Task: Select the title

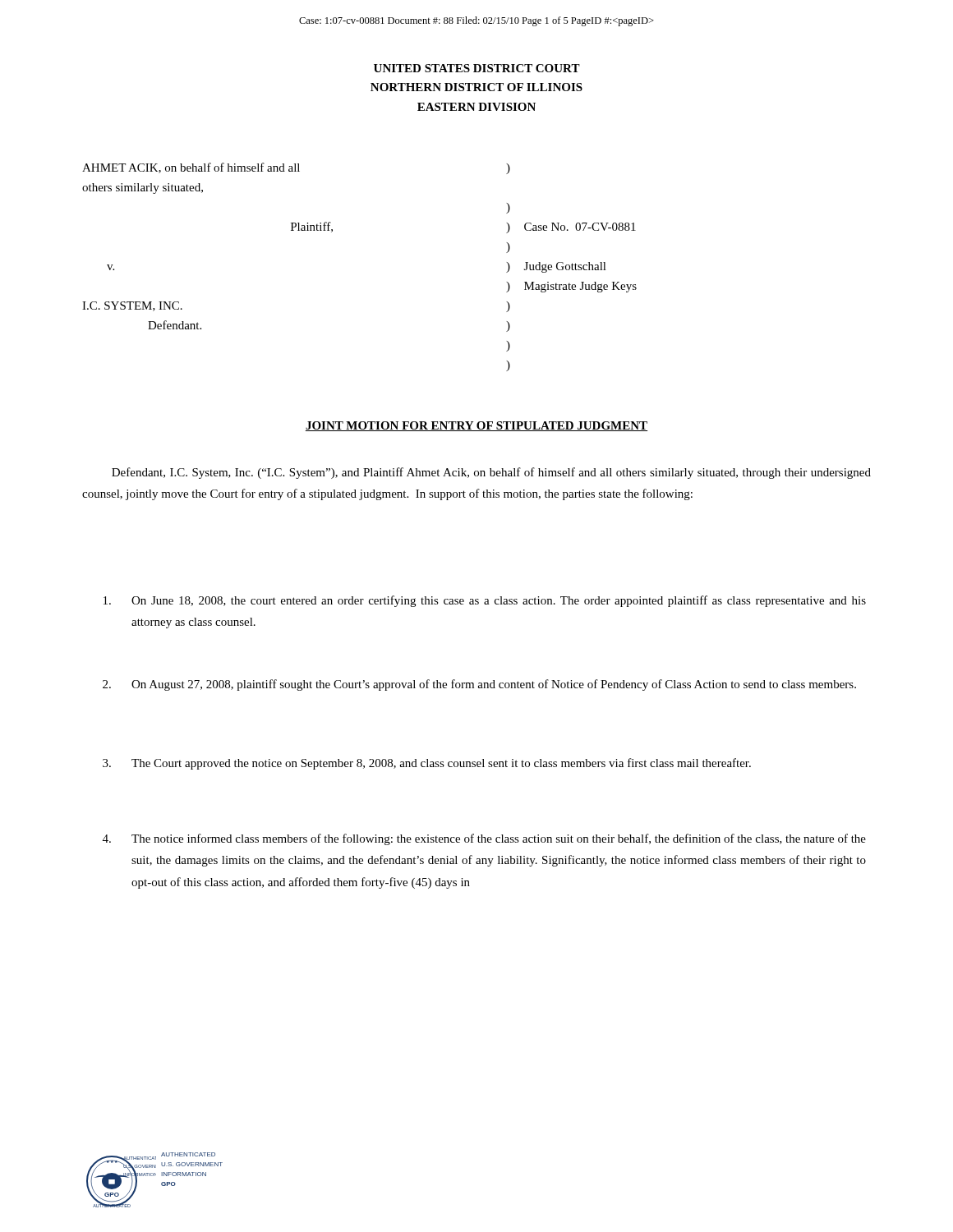Action: click(x=476, y=87)
